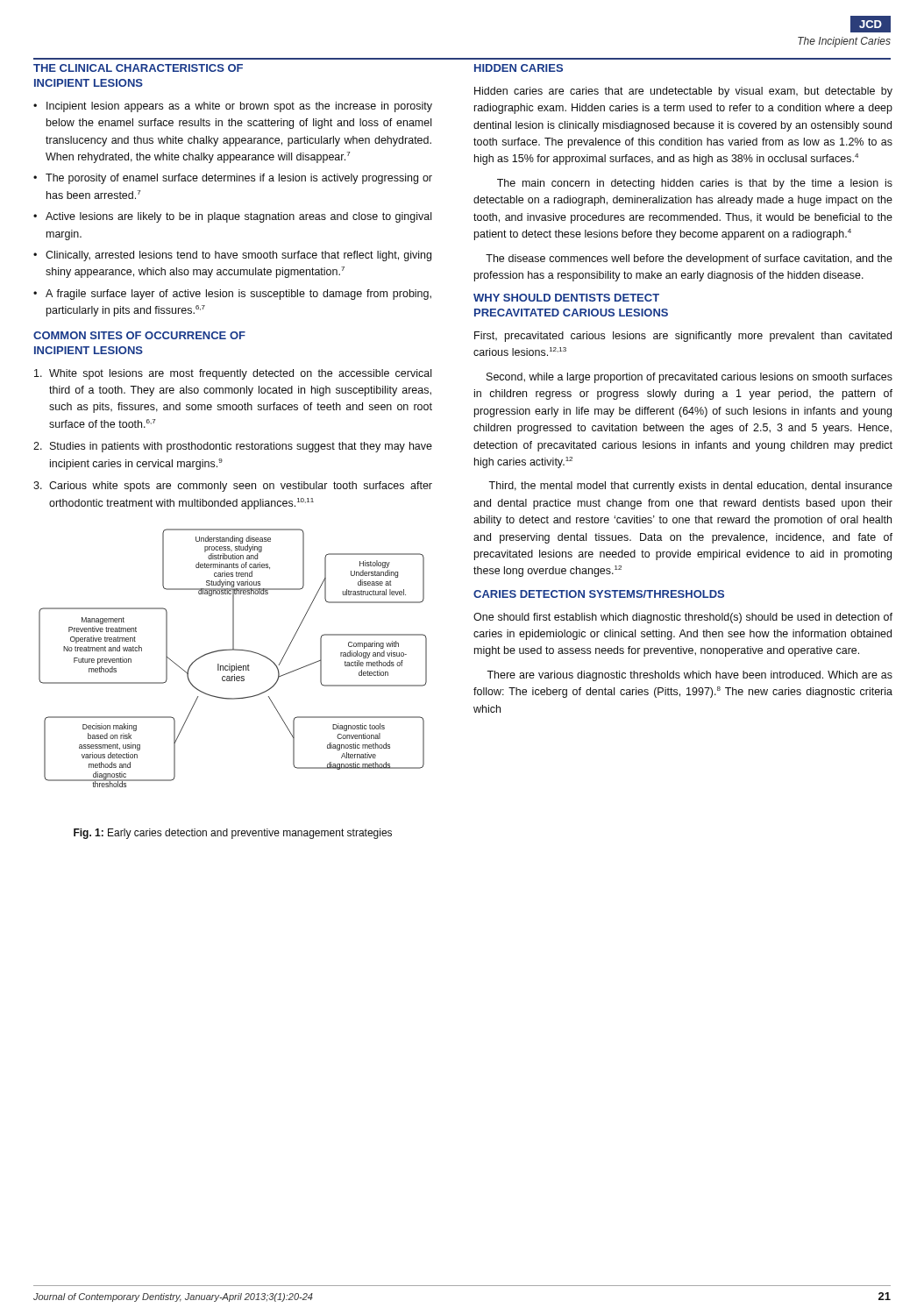Locate the section header that says "WHY SHOULD DENTISTS DETECTPRECAVITATED CARIOUS"

coord(566,298)
